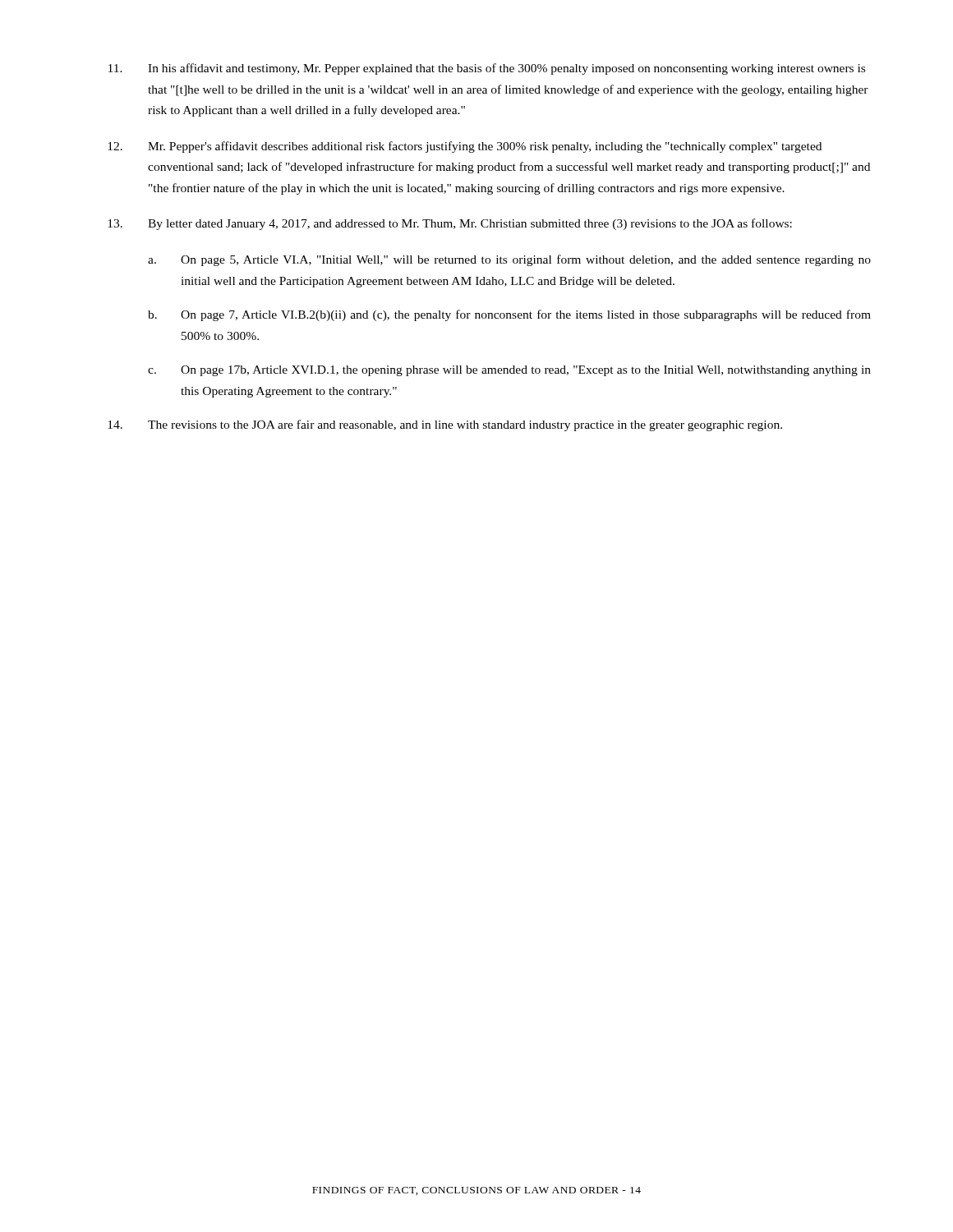This screenshot has width=953, height=1232.
Task: Click on the text block that reads "The revisions to the"
Action: (x=476, y=425)
